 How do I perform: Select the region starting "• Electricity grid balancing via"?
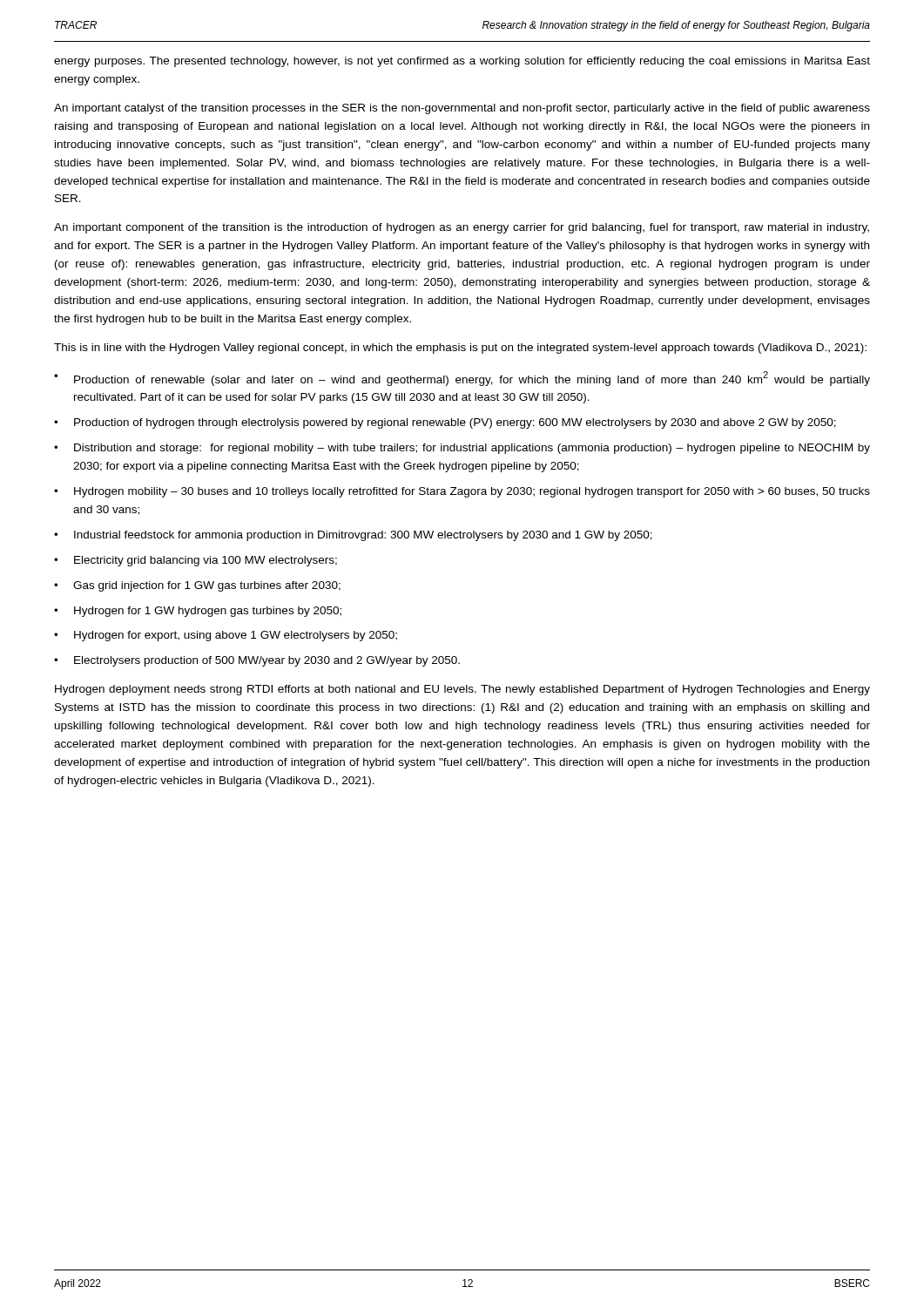click(196, 561)
